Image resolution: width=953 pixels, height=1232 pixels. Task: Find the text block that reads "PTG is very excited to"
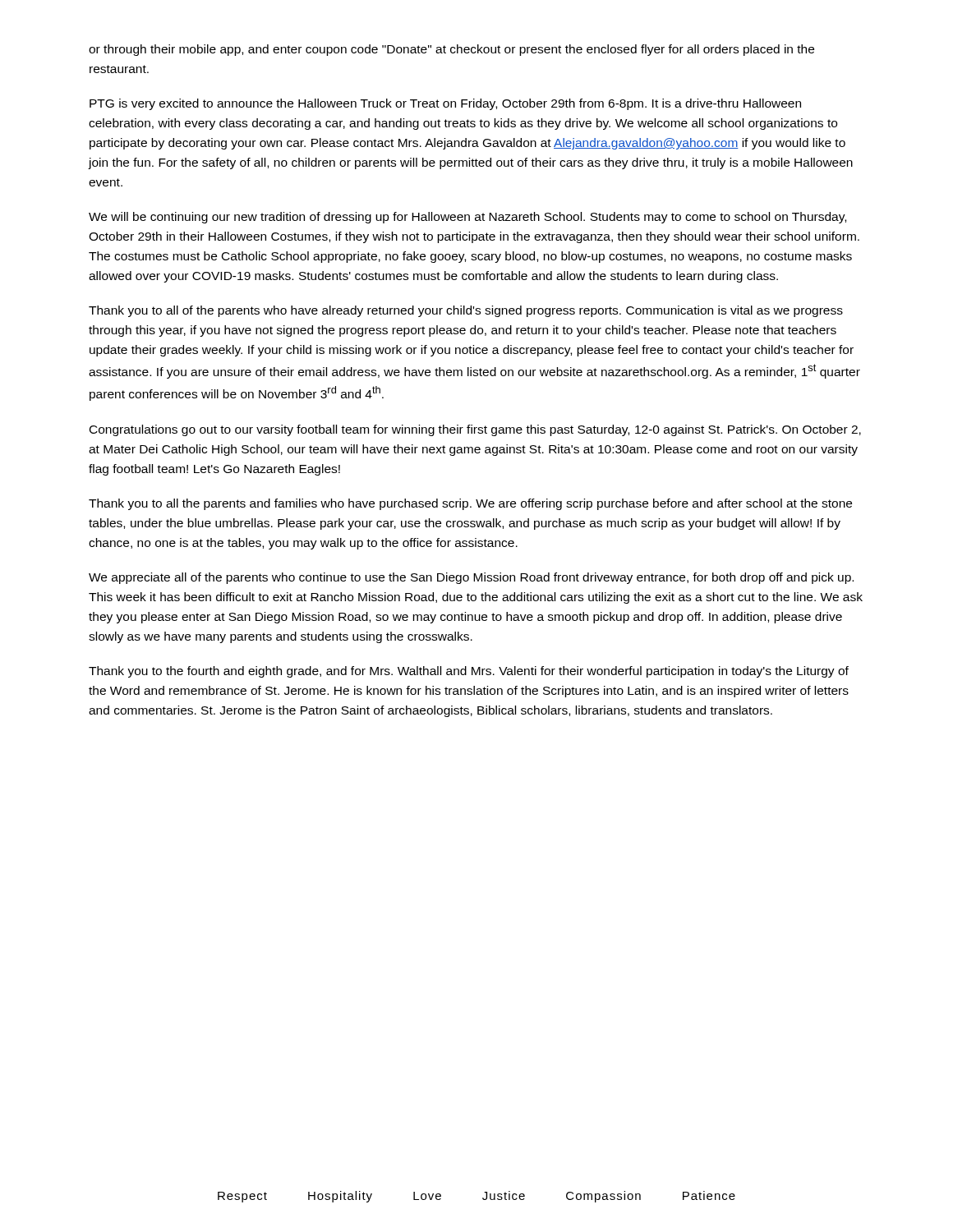point(471,143)
